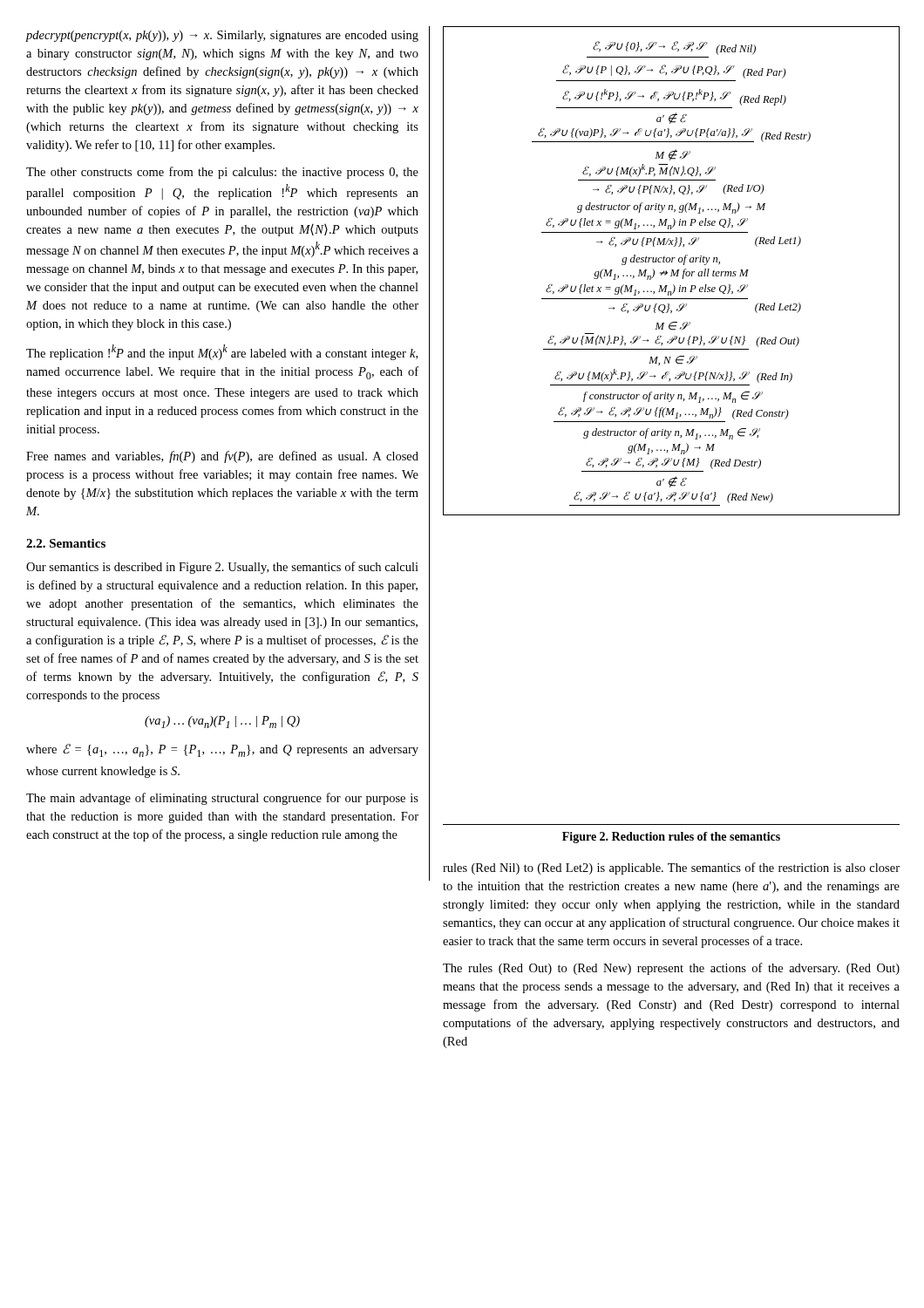Select the text block with the text "The main advantage of eliminating structural congruence for"
924x1308 pixels.
point(222,816)
